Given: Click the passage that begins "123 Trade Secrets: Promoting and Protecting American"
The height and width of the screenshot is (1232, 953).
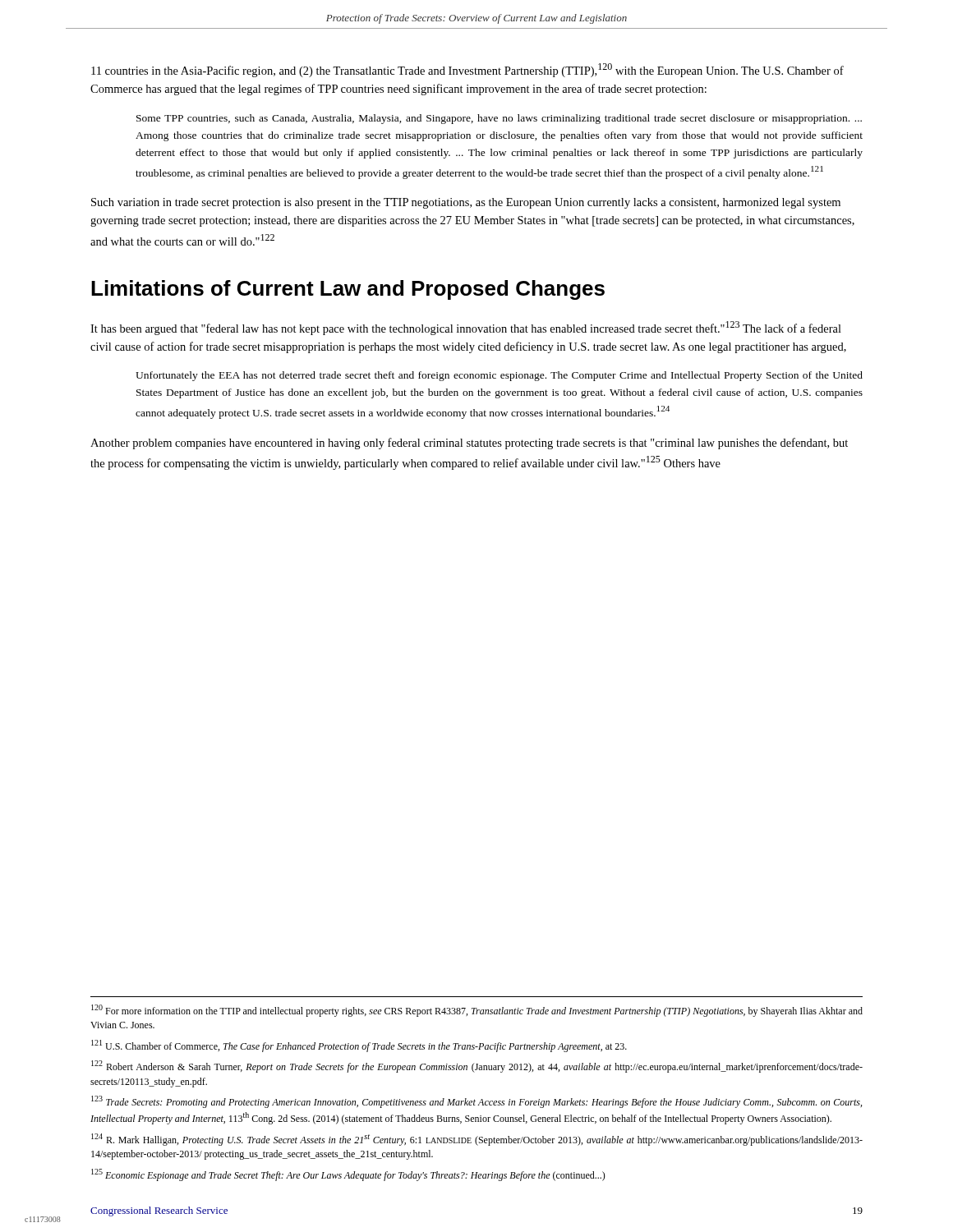Looking at the screenshot, I should [x=476, y=1109].
